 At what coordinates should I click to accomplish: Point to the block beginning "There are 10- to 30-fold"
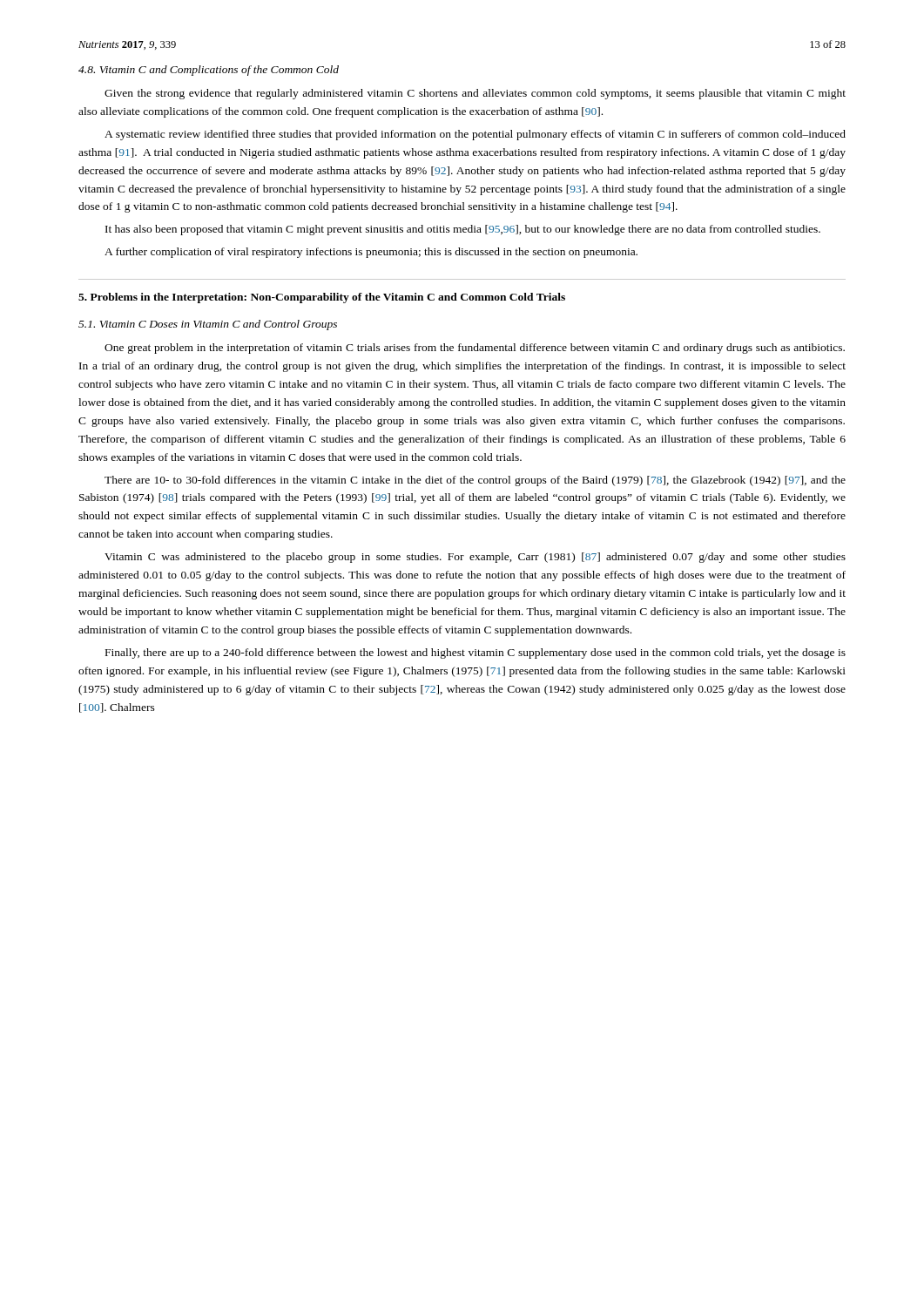462,507
